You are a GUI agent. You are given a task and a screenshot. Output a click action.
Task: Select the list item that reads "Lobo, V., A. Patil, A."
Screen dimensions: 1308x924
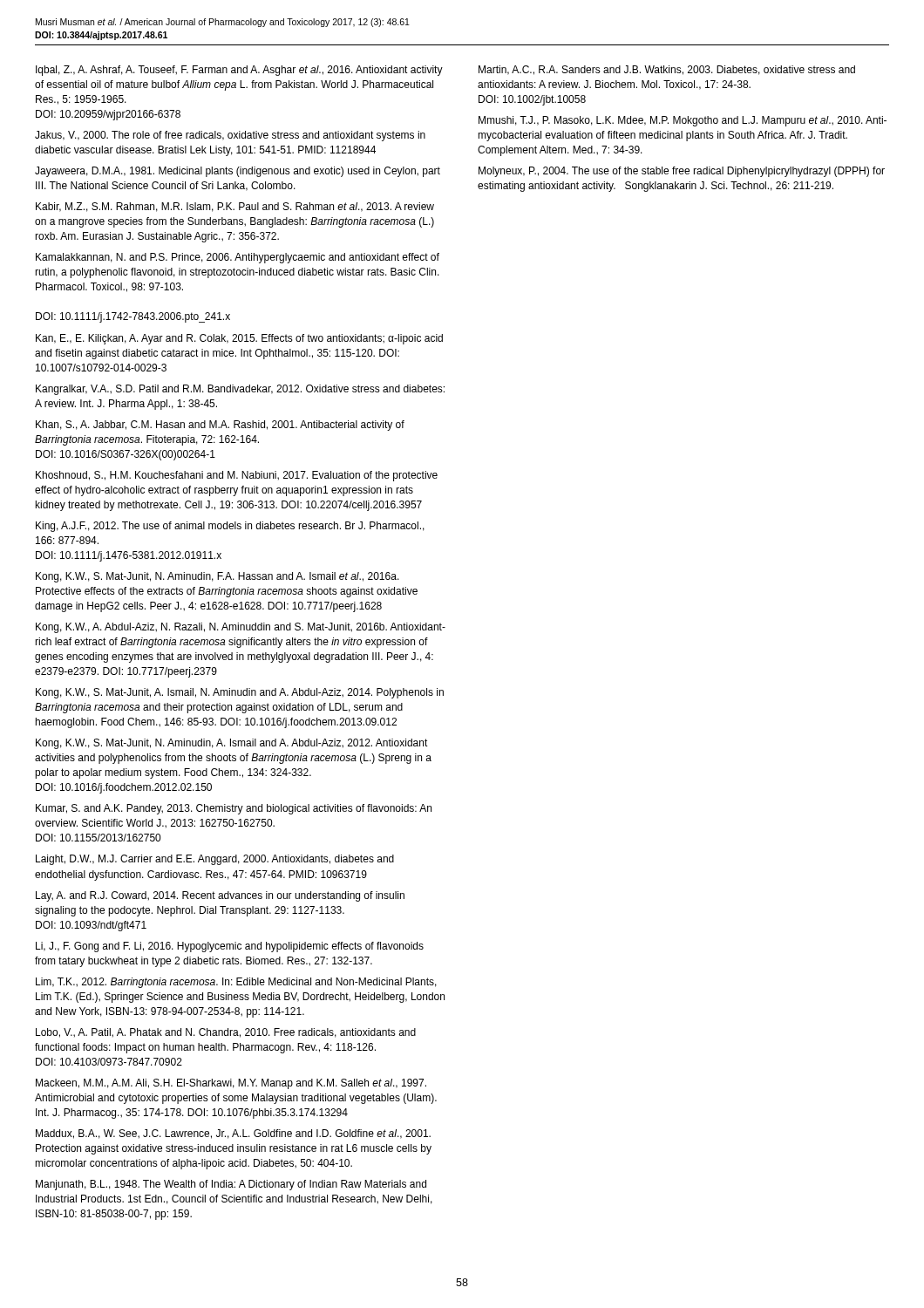click(225, 1047)
